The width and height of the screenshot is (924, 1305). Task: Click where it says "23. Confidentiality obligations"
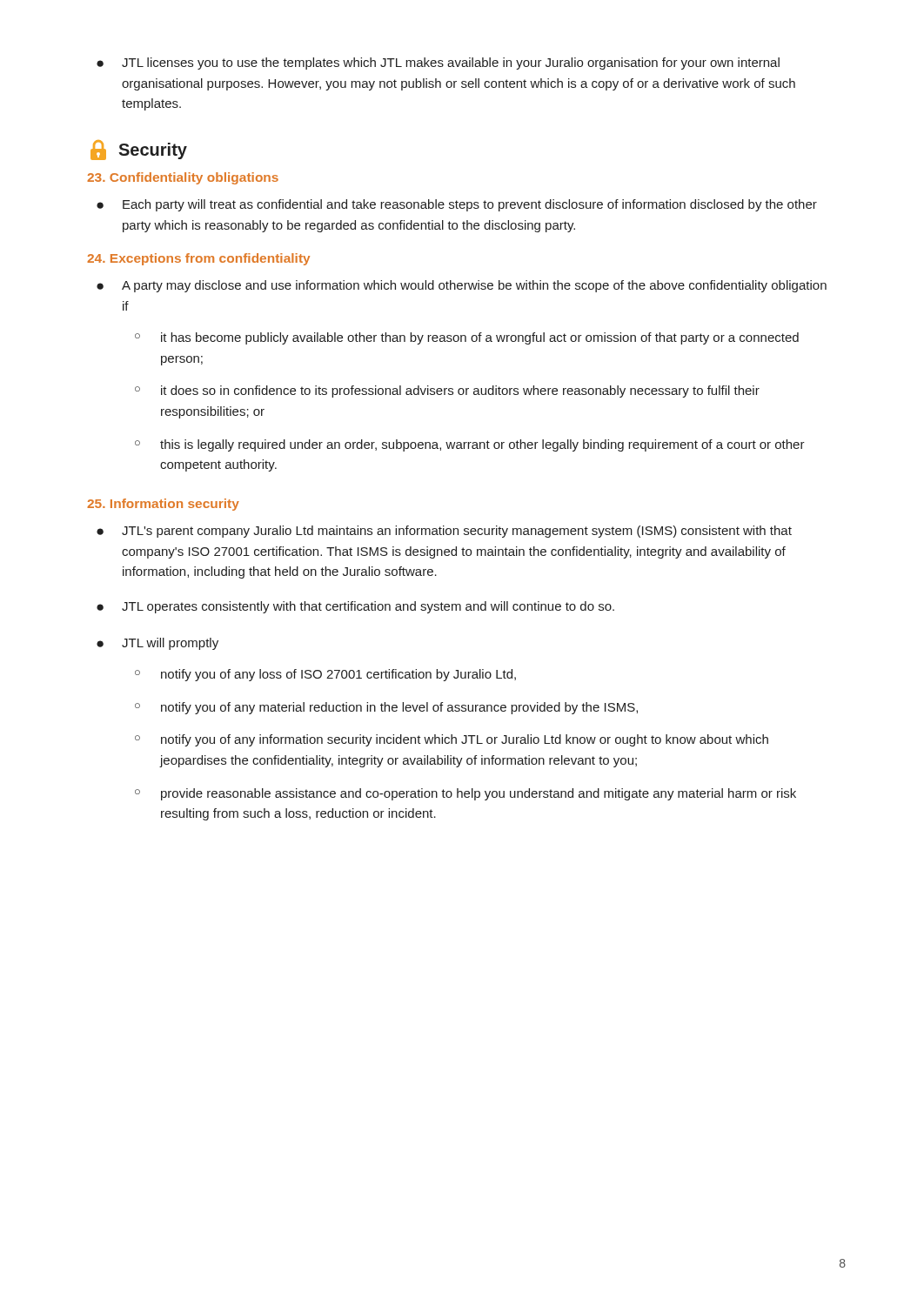click(x=183, y=177)
